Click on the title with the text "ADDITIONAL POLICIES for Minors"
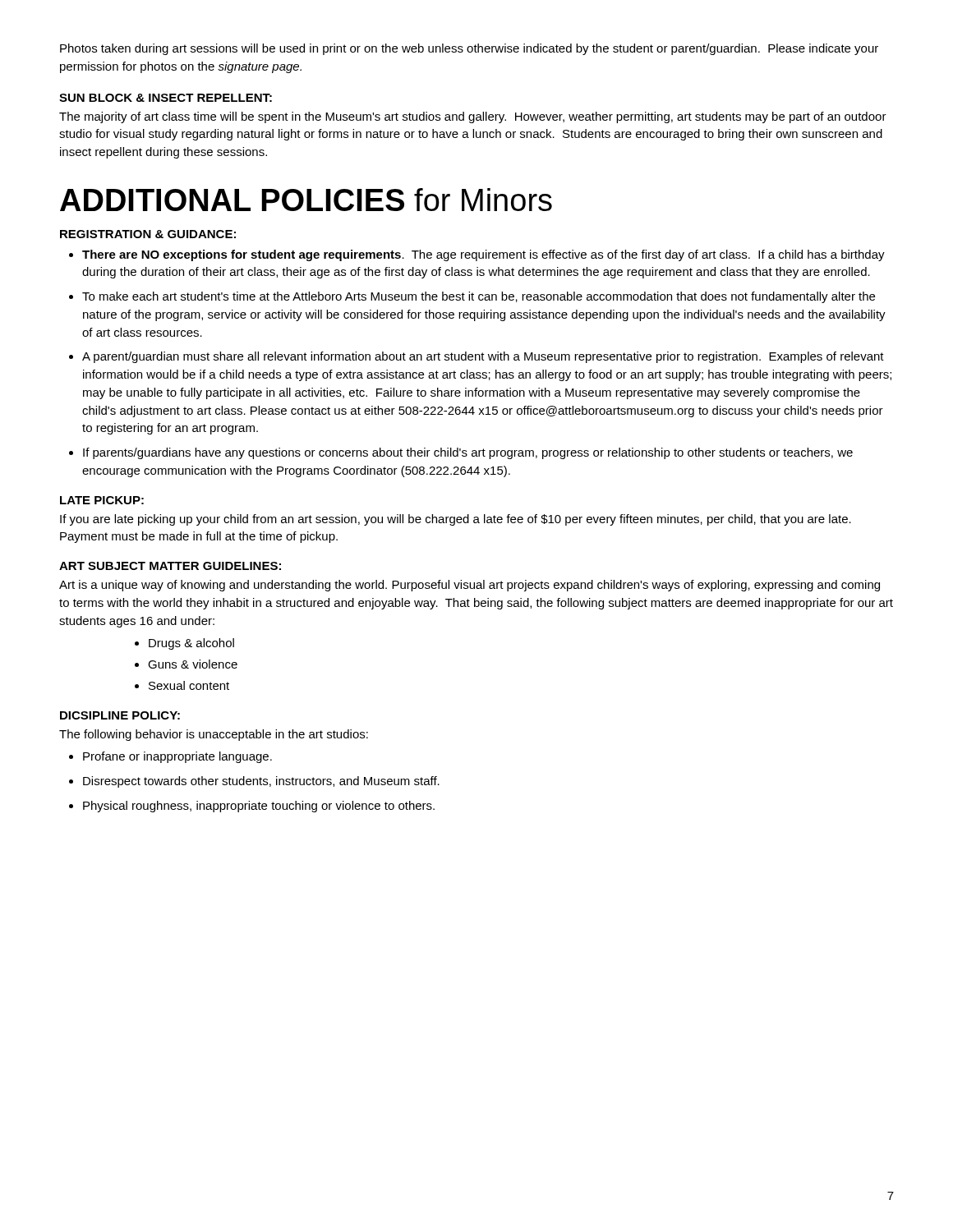This screenshot has height=1232, width=953. (306, 201)
